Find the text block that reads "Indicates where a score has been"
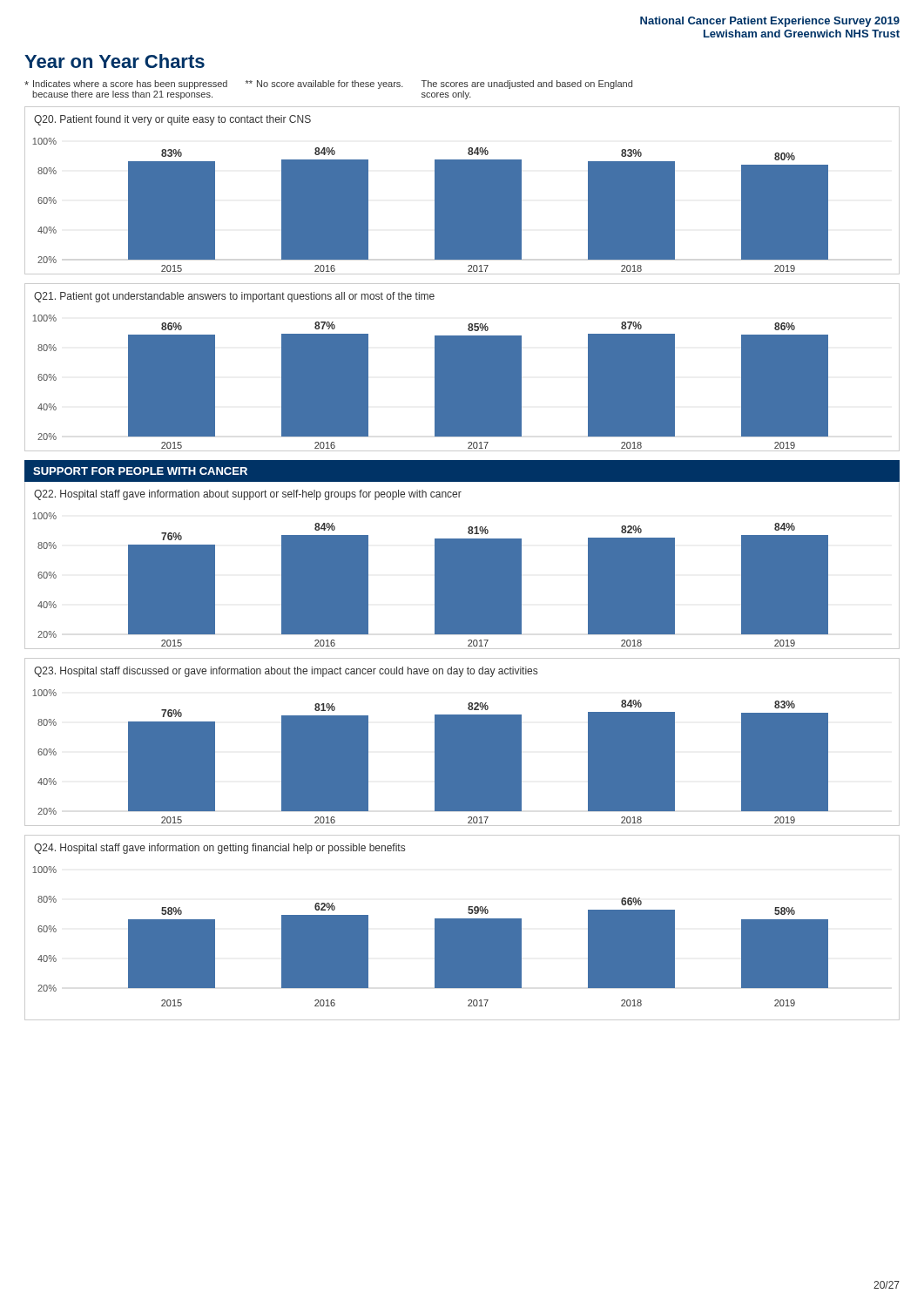The height and width of the screenshot is (1307, 924). [329, 89]
